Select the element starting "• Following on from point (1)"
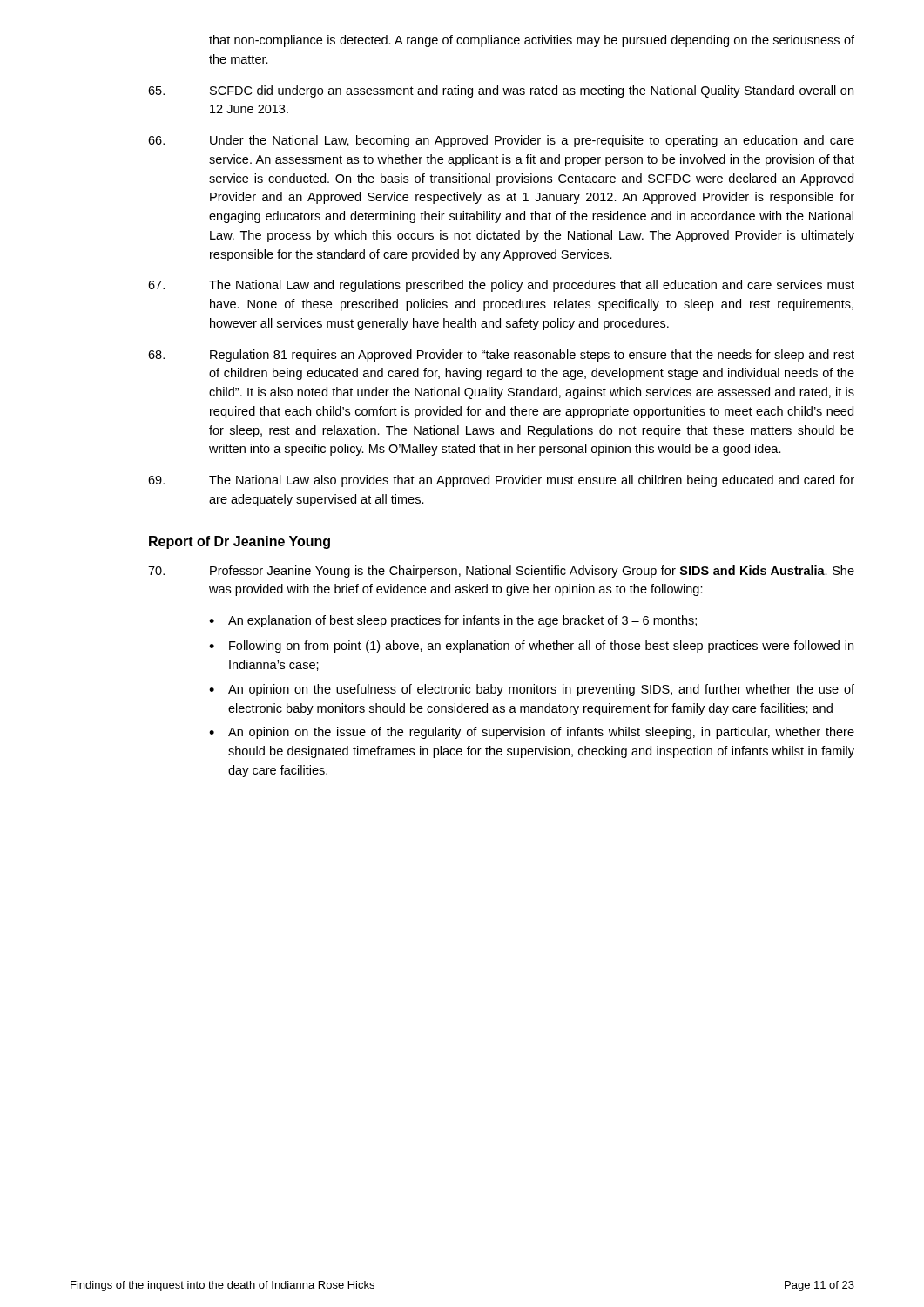 click(532, 656)
